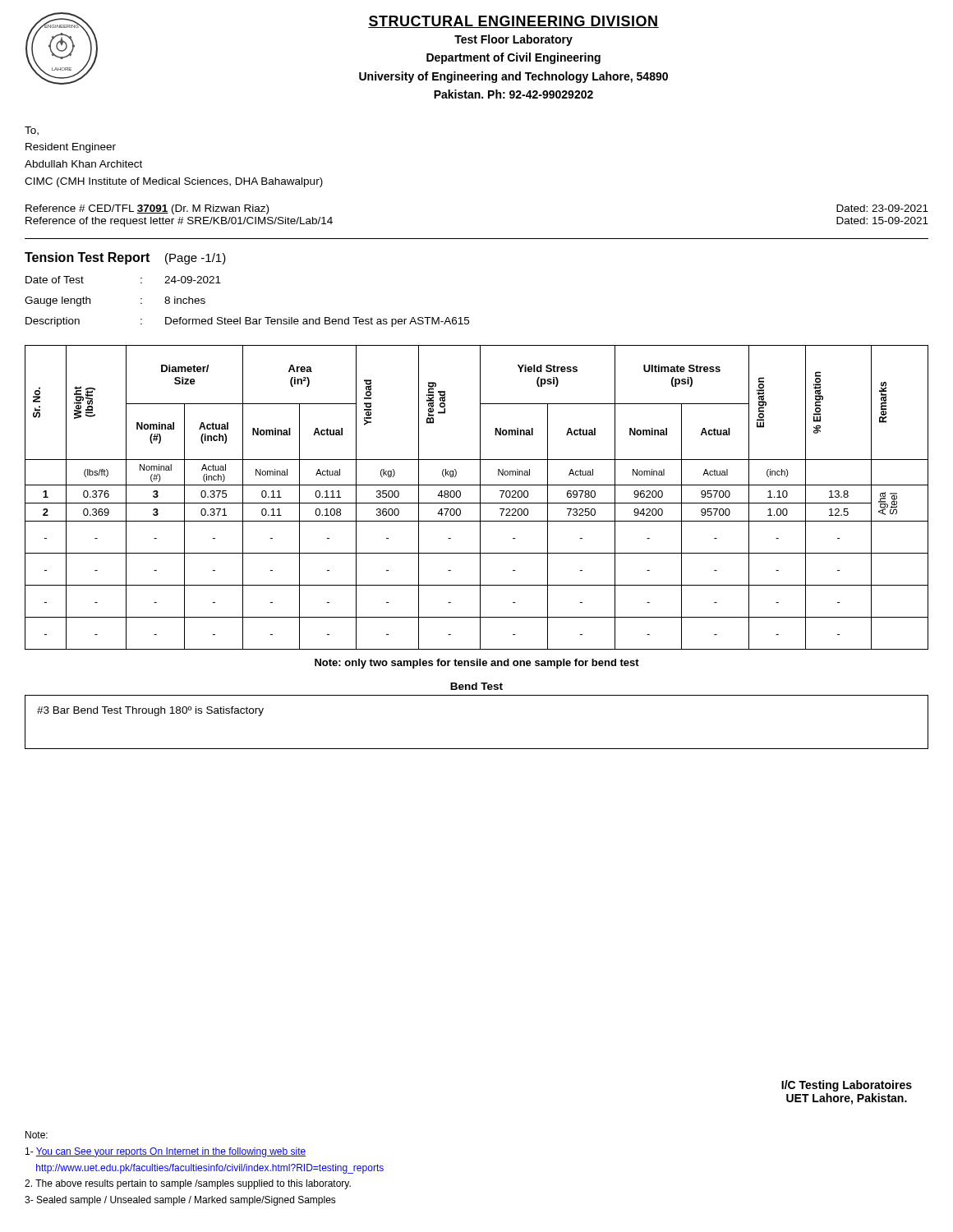This screenshot has height=1232, width=953.
Task: Point to the element starting "Note: only two samples for tensile and"
Action: [476, 662]
